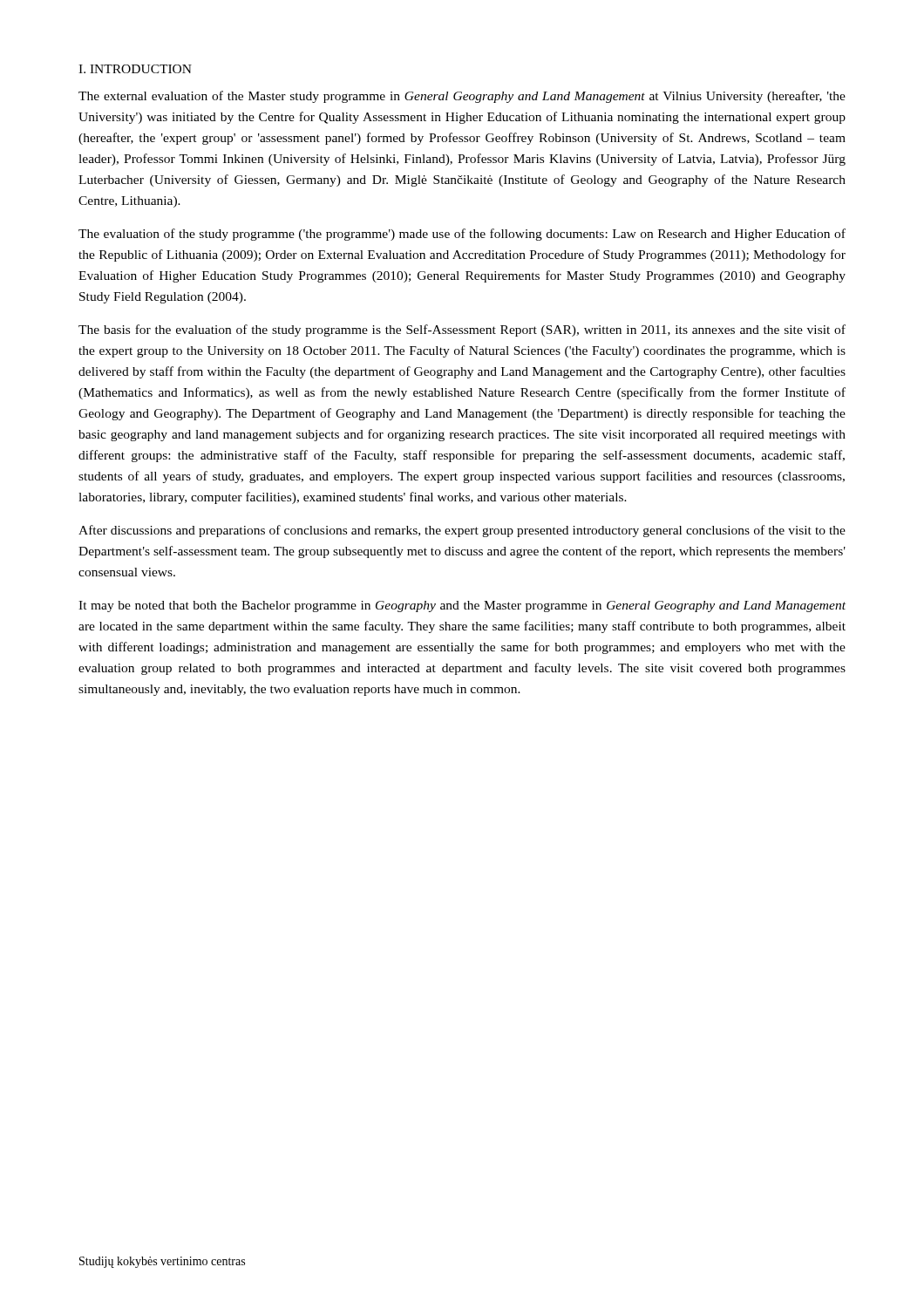Select the passage starting "The basis for the evaluation of"
This screenshot has height=1308, width=924.
coord(462,413)
